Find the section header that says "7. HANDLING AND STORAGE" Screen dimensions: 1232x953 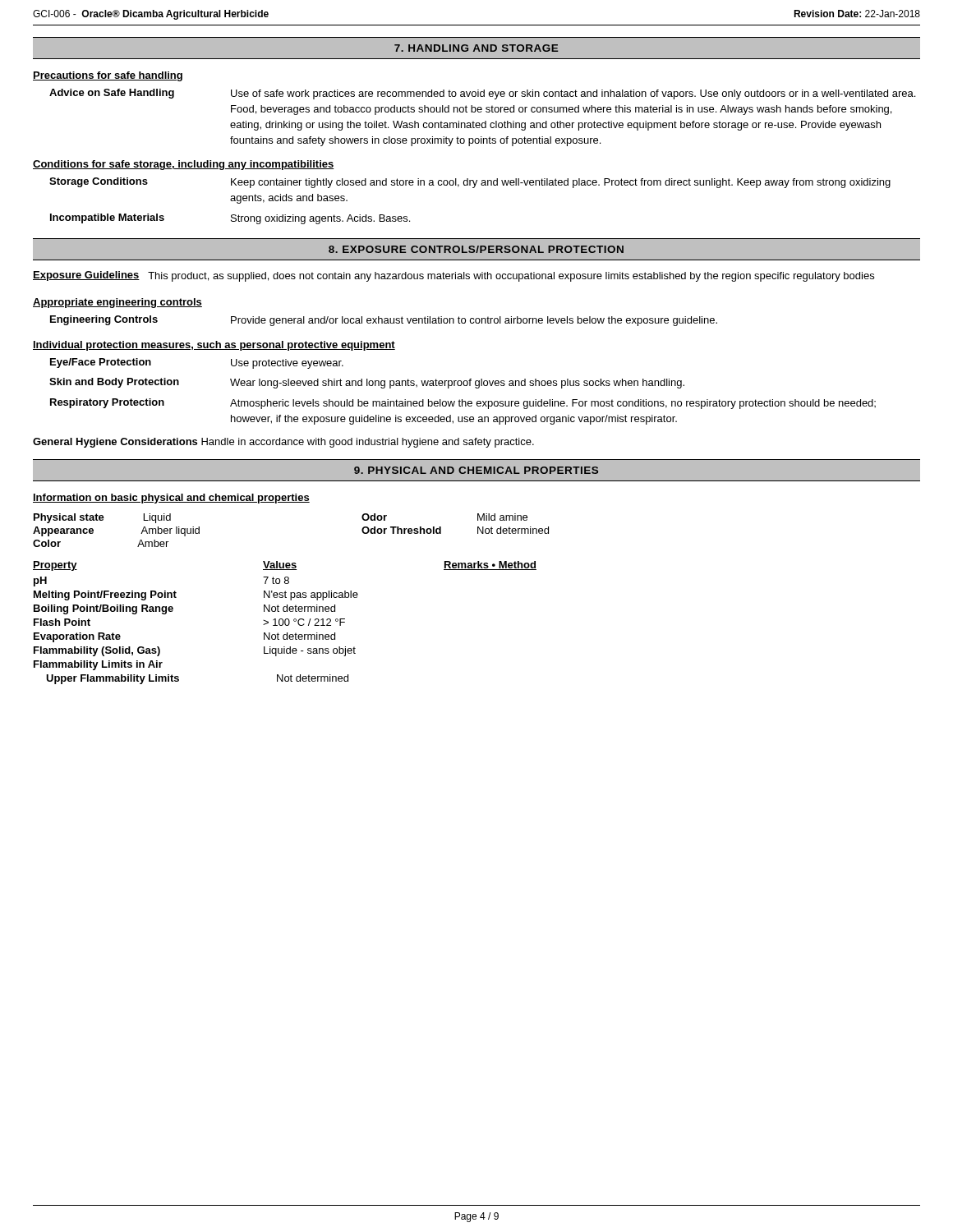pos(476,48)
